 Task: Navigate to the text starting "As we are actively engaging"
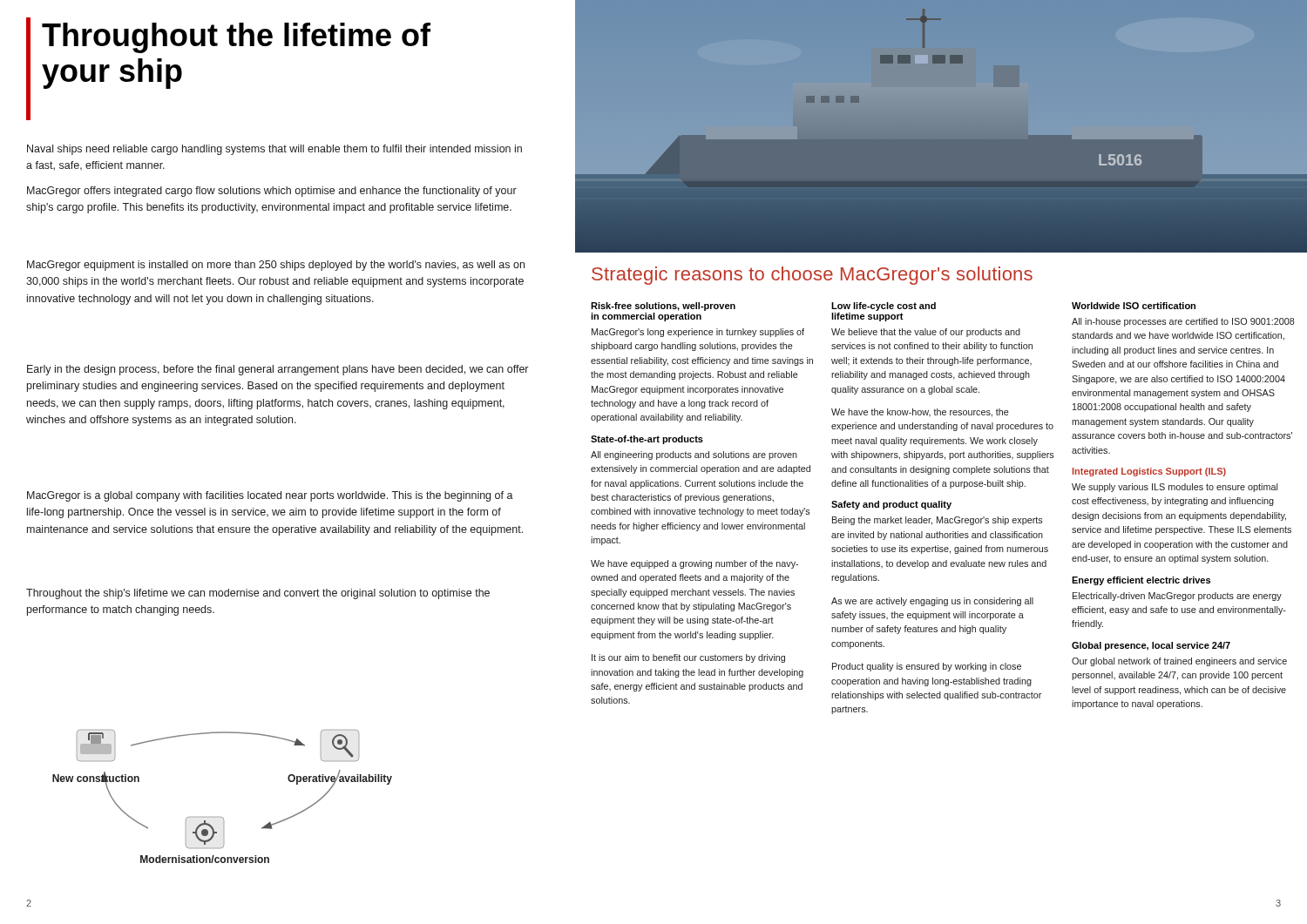click(x=943, y=622)
